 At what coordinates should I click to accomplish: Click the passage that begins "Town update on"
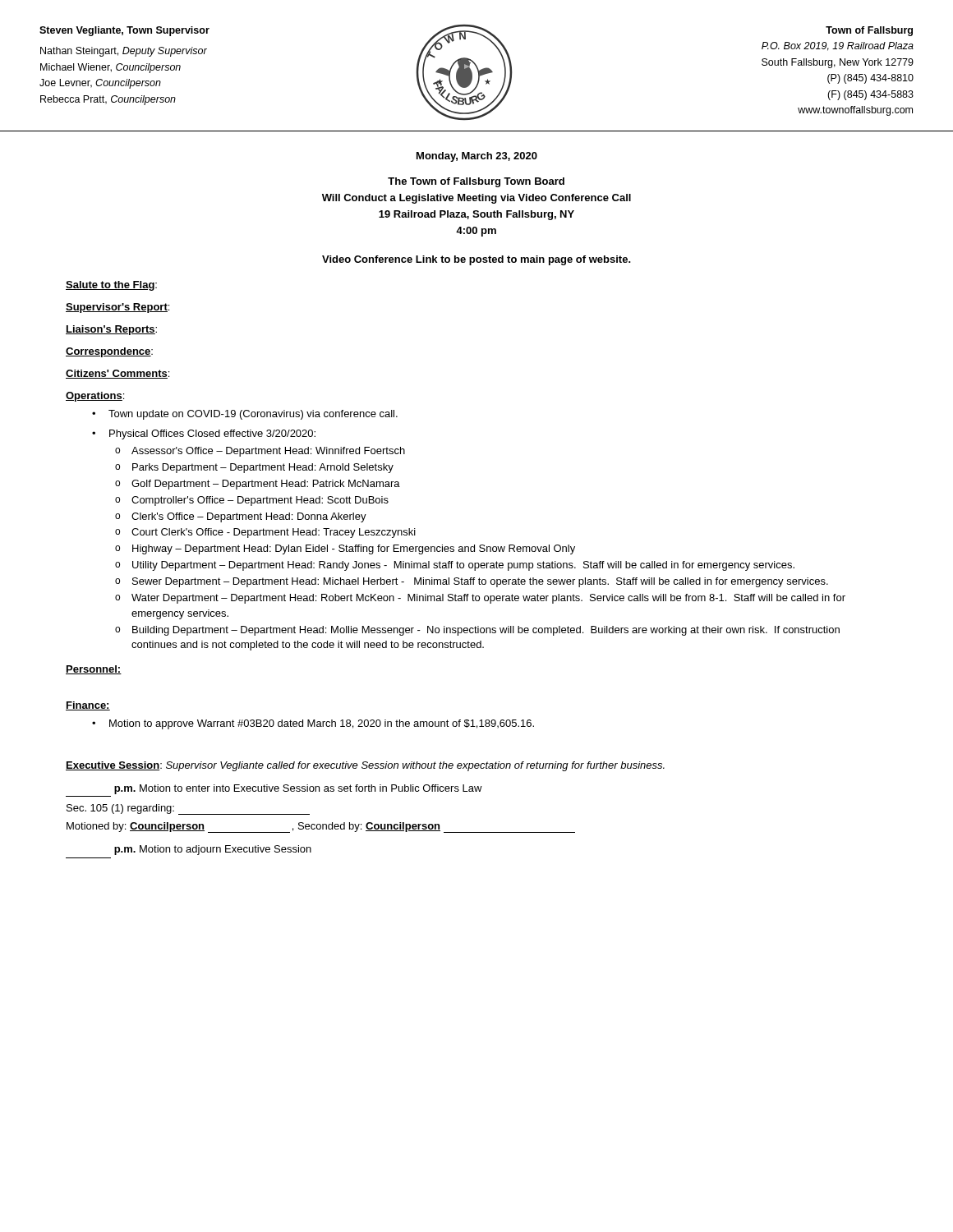coord(253,413)
